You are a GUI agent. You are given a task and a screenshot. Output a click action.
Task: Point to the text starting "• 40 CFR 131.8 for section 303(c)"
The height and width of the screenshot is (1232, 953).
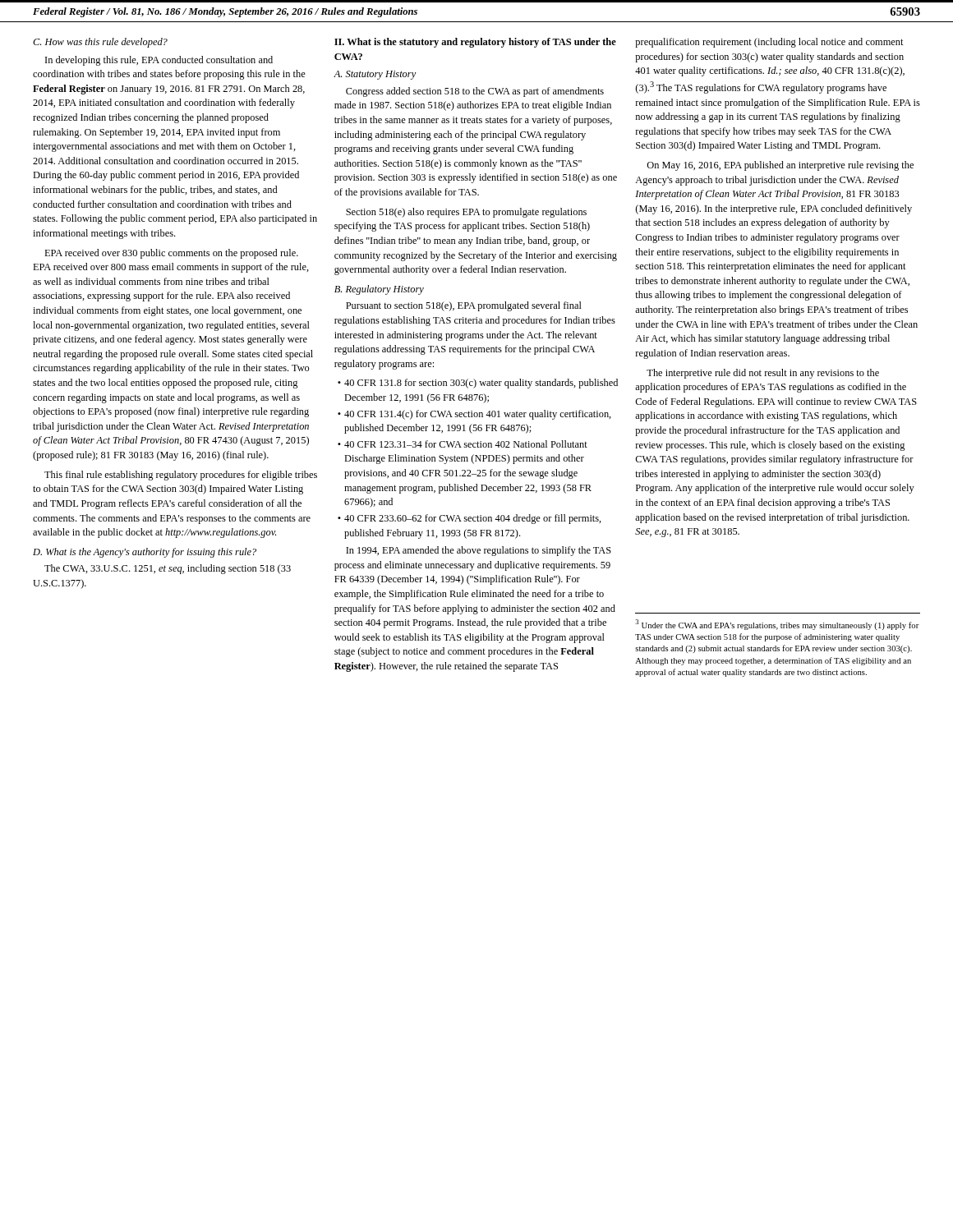[478, 391]
